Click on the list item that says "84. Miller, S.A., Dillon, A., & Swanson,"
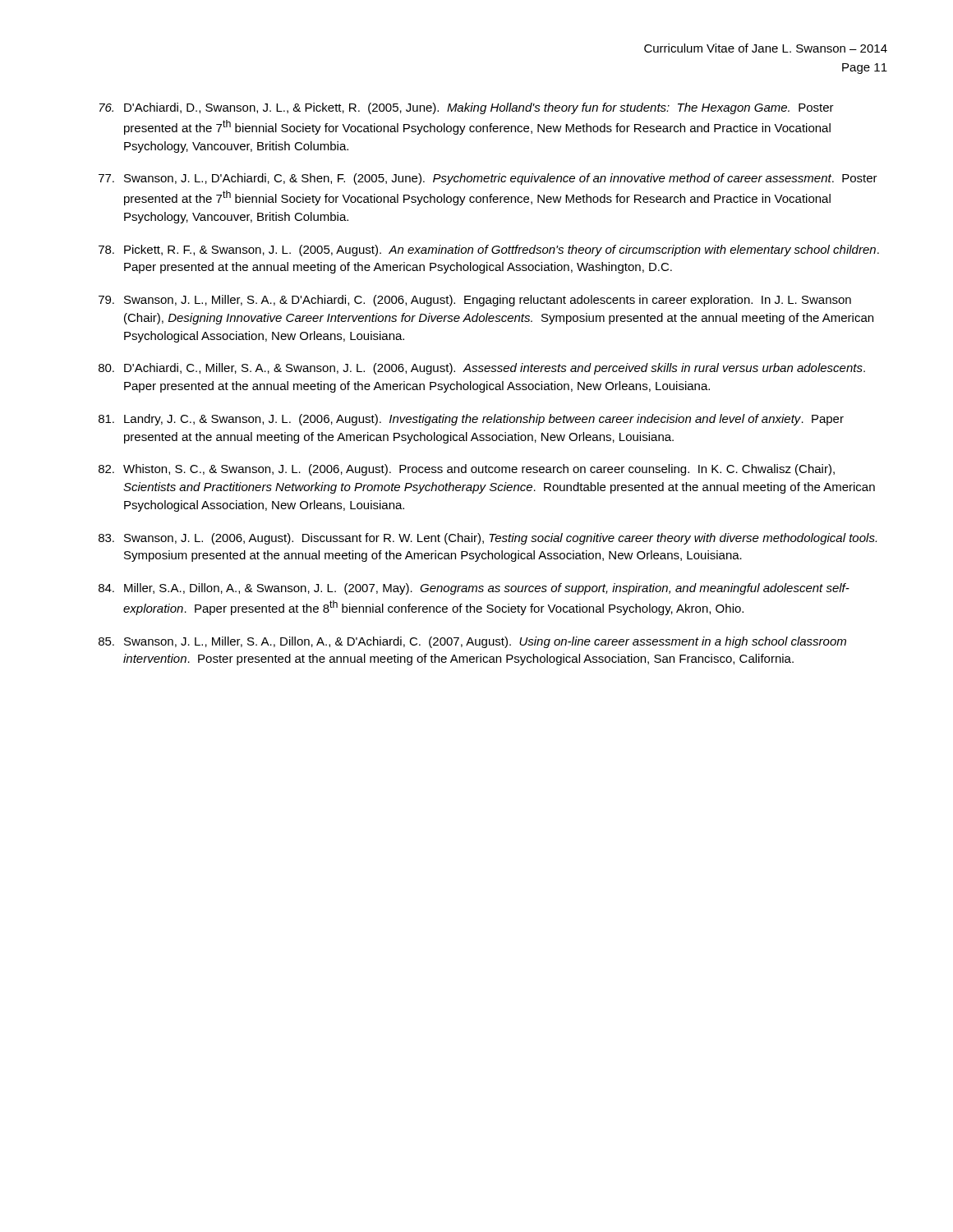The image size is (953, 1232). point(476,598)
